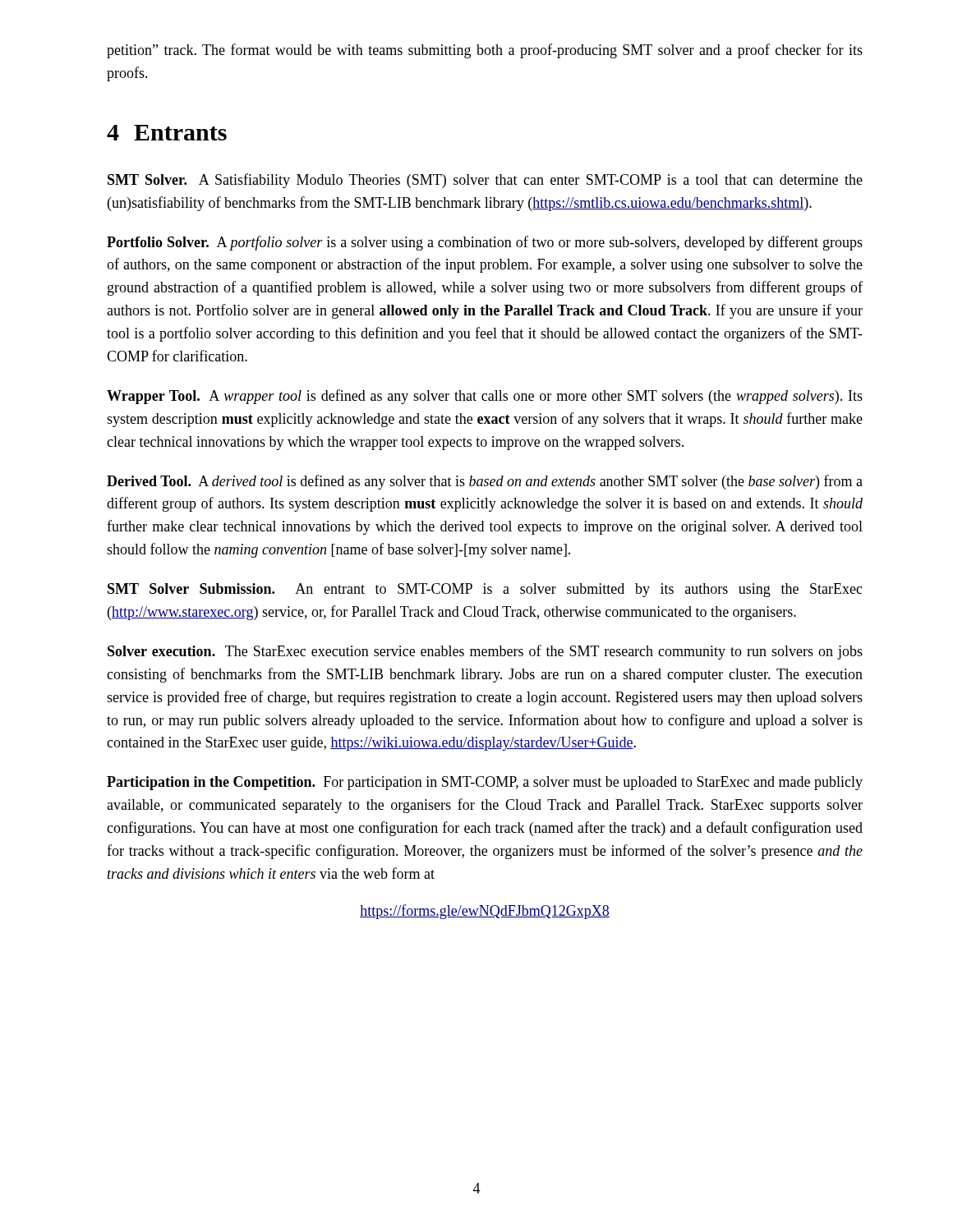Screen dimensions: 1232x953
Task: Locate the block of text that opens with "Portfolio Solver. A"
Action: 485,299
